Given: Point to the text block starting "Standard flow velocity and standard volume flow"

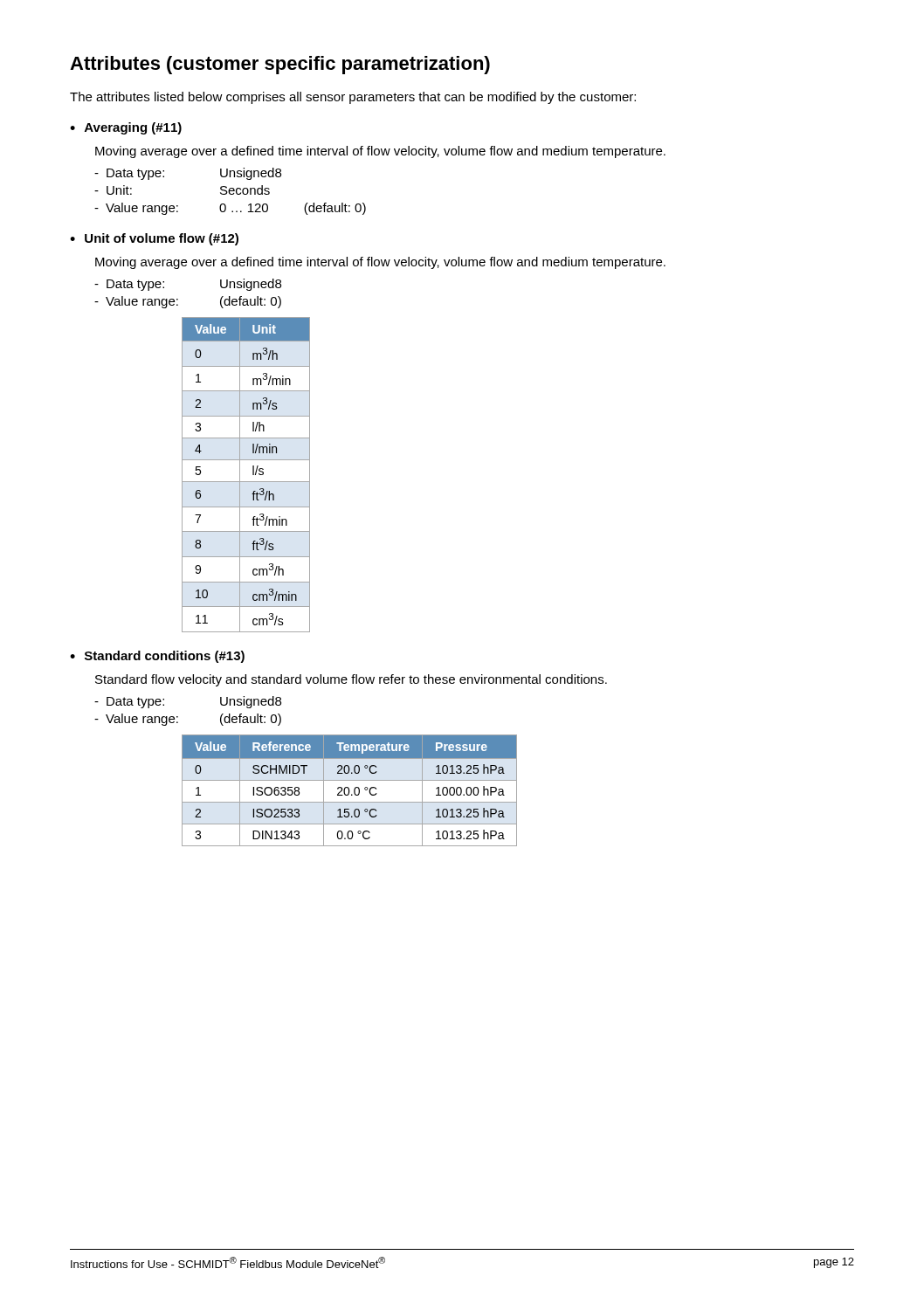Looking at the screenshot, I should (x=474, y=679).
